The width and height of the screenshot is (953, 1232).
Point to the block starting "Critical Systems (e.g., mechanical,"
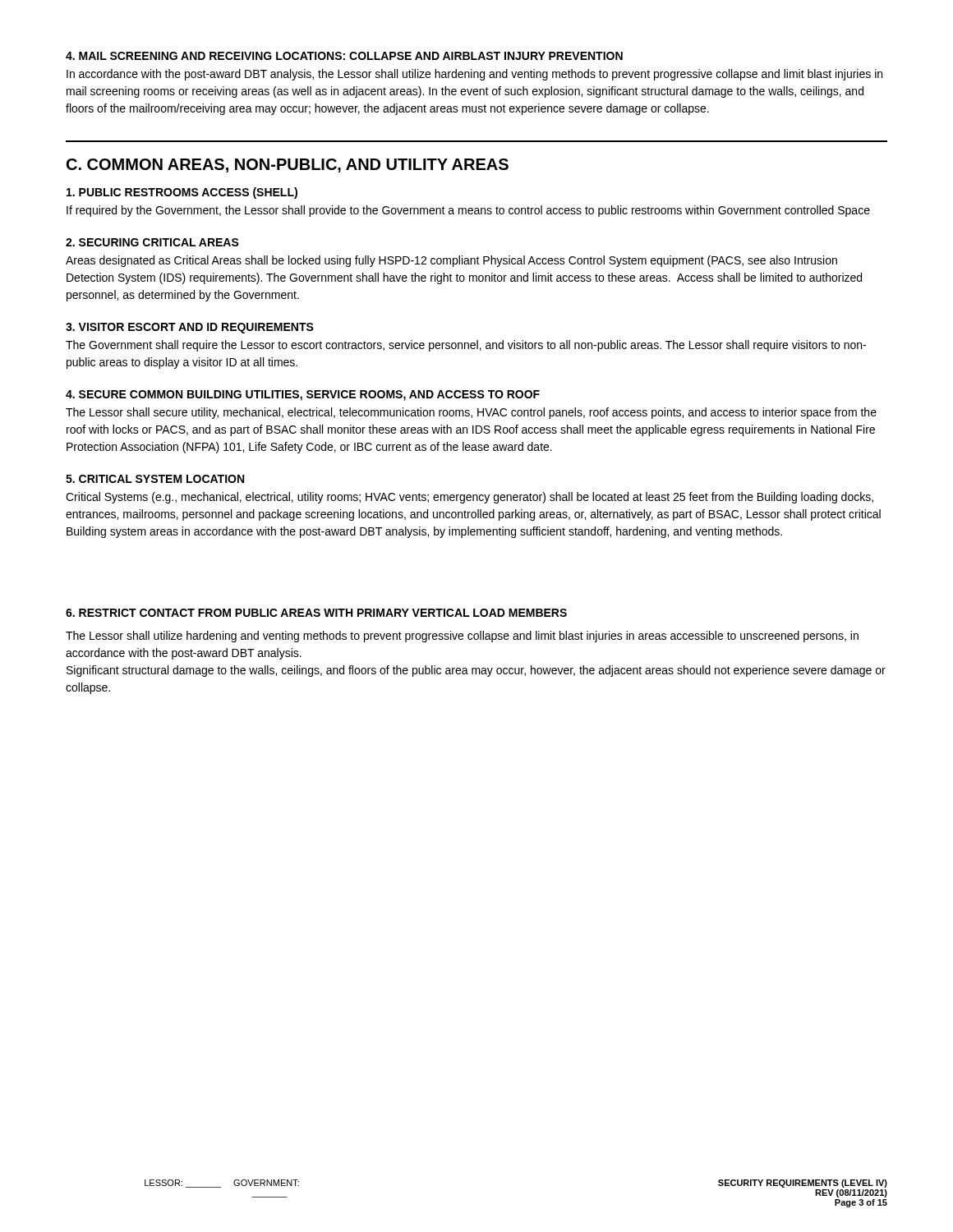[474, 514]
